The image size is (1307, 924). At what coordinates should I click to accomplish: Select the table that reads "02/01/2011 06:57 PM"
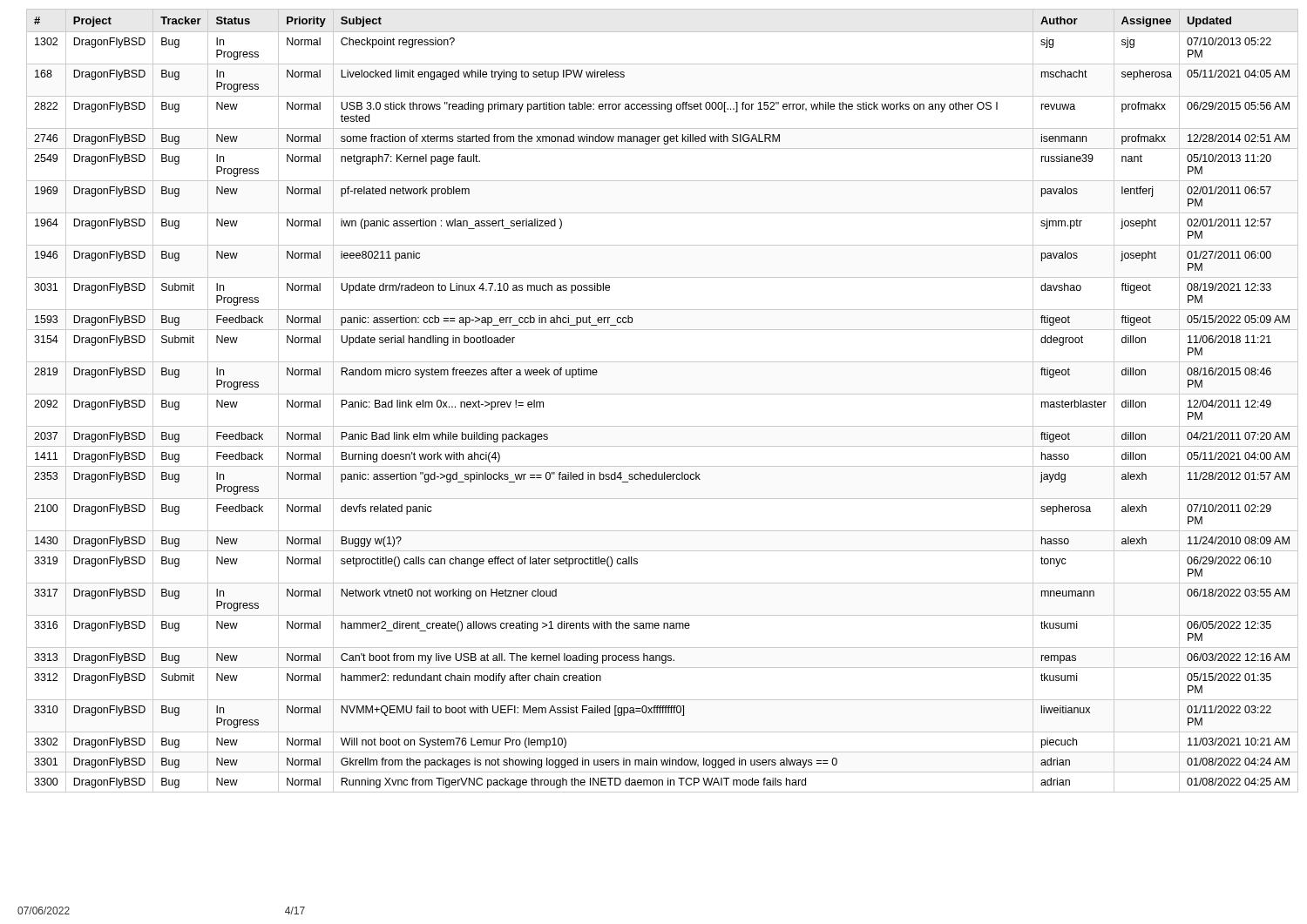[654, 401]
